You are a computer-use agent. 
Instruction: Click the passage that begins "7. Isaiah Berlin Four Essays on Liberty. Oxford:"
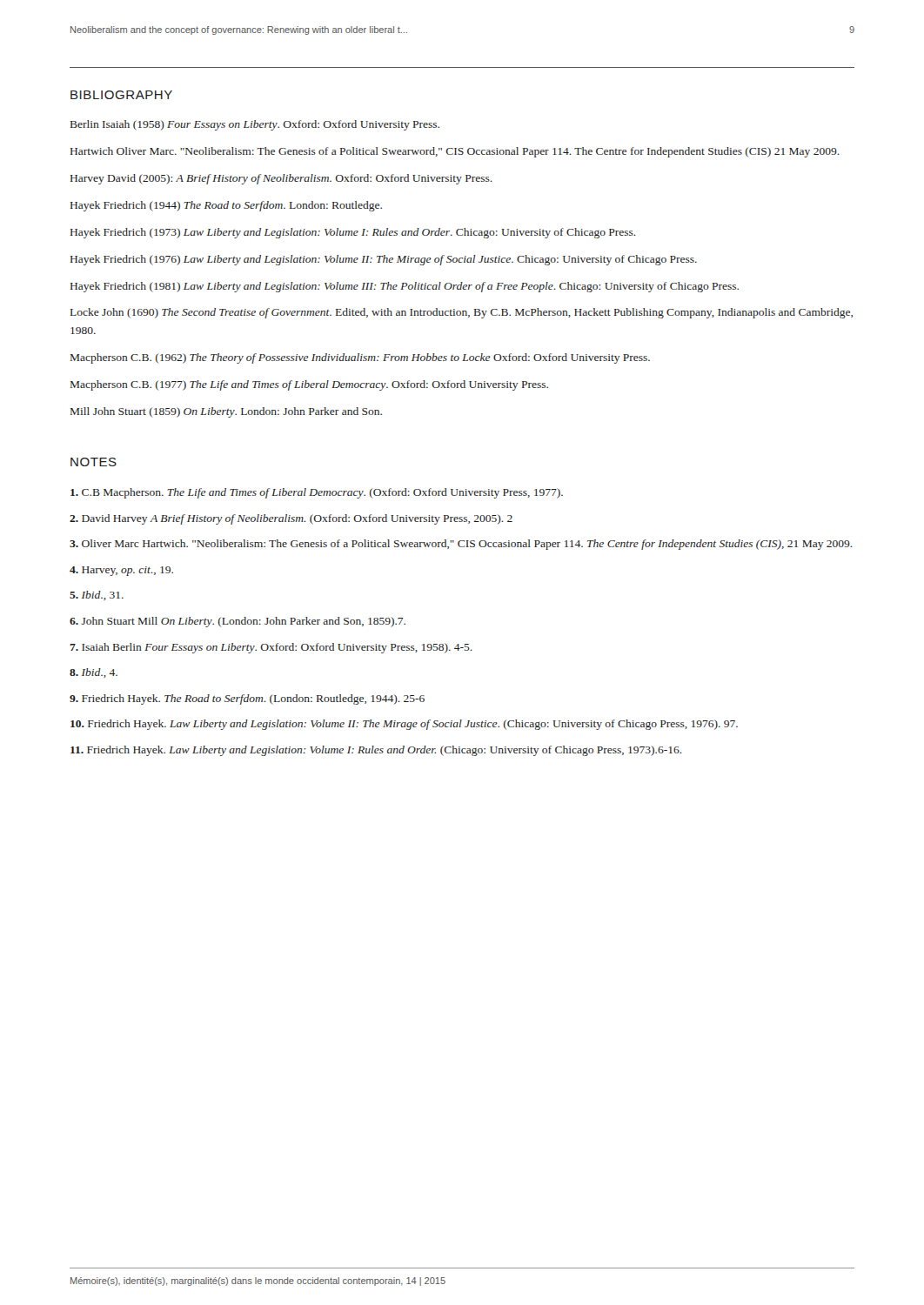(271, 646)
